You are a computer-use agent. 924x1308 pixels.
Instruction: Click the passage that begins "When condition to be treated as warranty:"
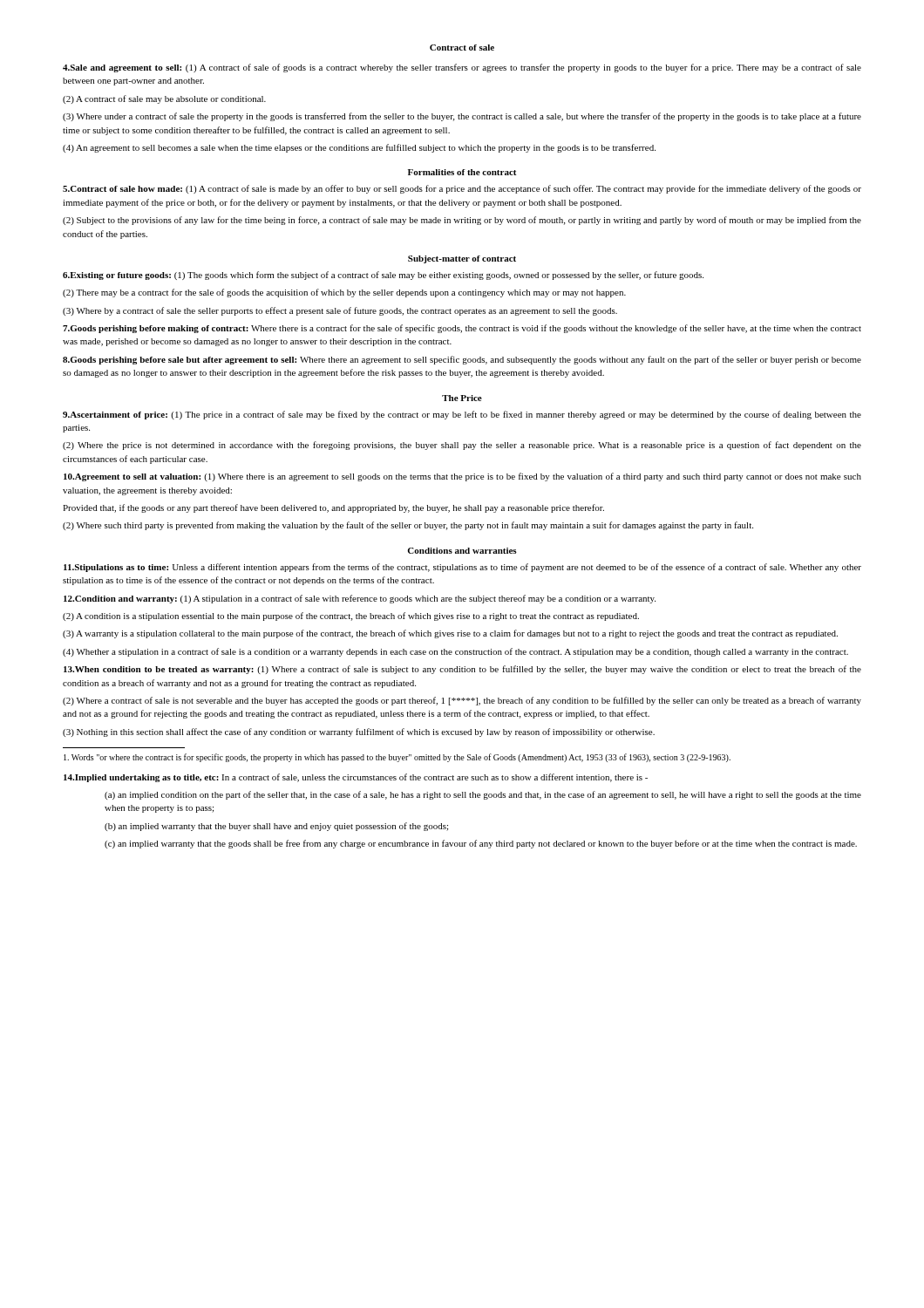[462, 676]
